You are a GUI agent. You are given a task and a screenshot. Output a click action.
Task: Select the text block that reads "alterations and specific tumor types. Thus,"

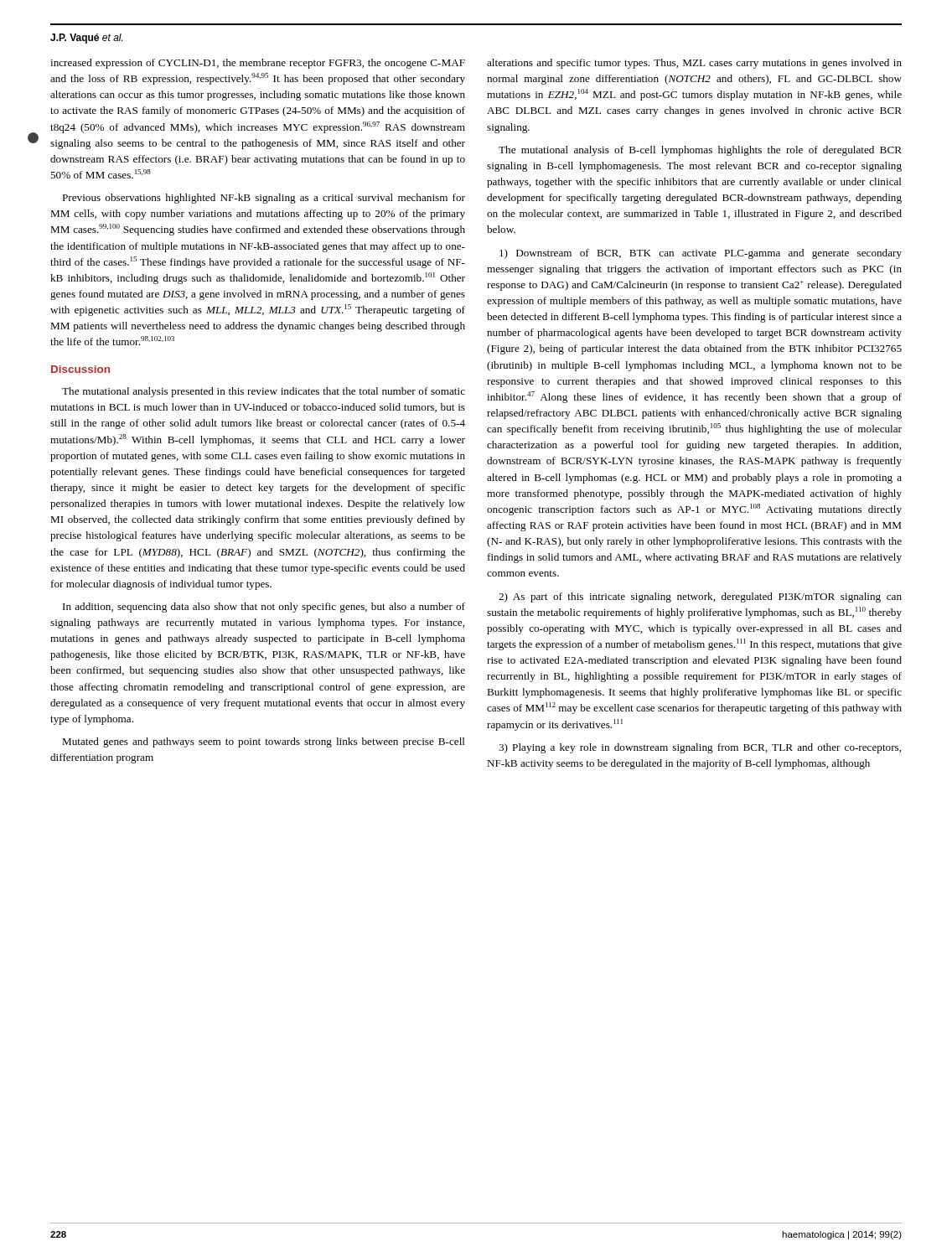click(694, 95)
